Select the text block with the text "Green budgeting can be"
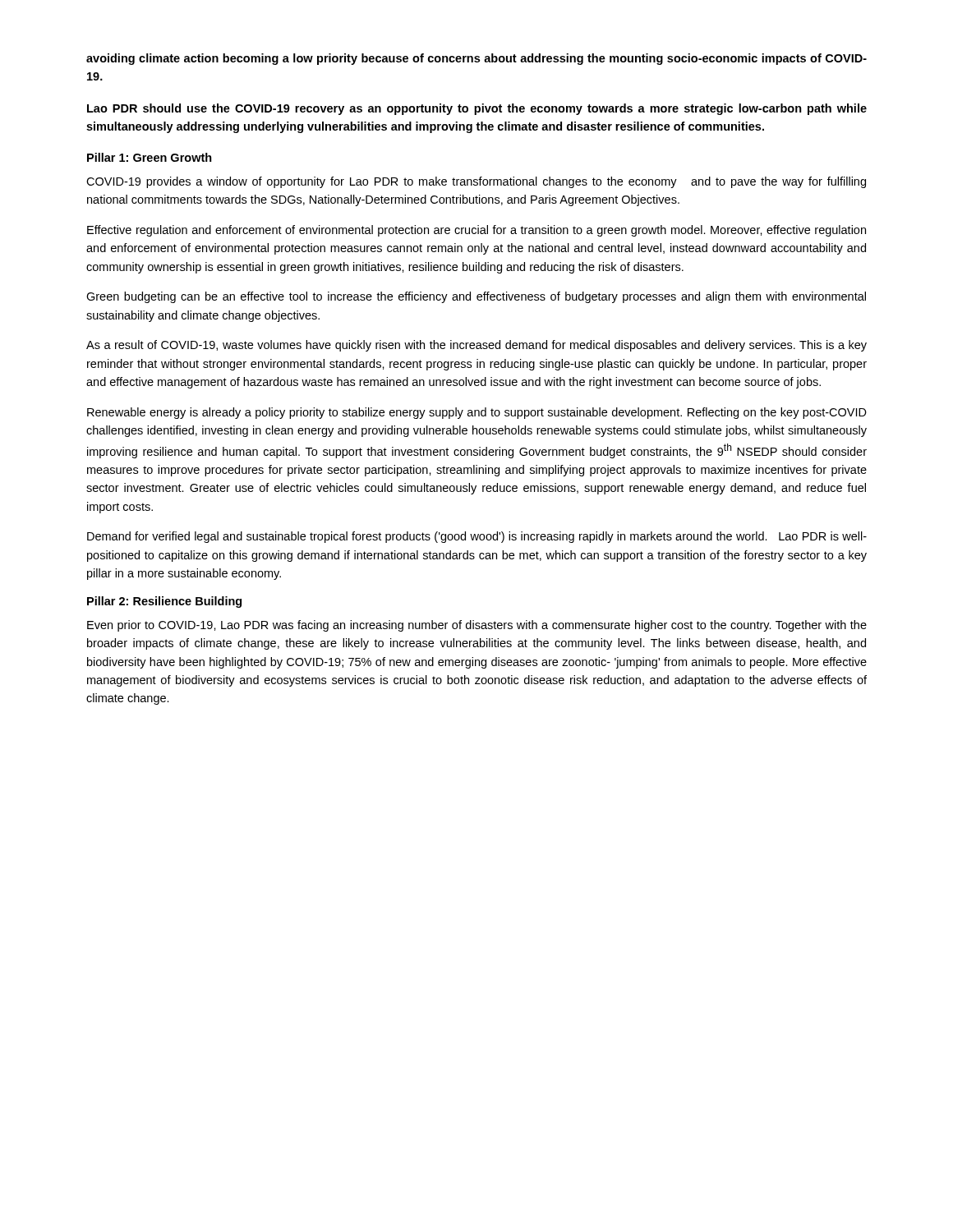The height and width of the screenshot is (1232, 953). tap(476, 306)
